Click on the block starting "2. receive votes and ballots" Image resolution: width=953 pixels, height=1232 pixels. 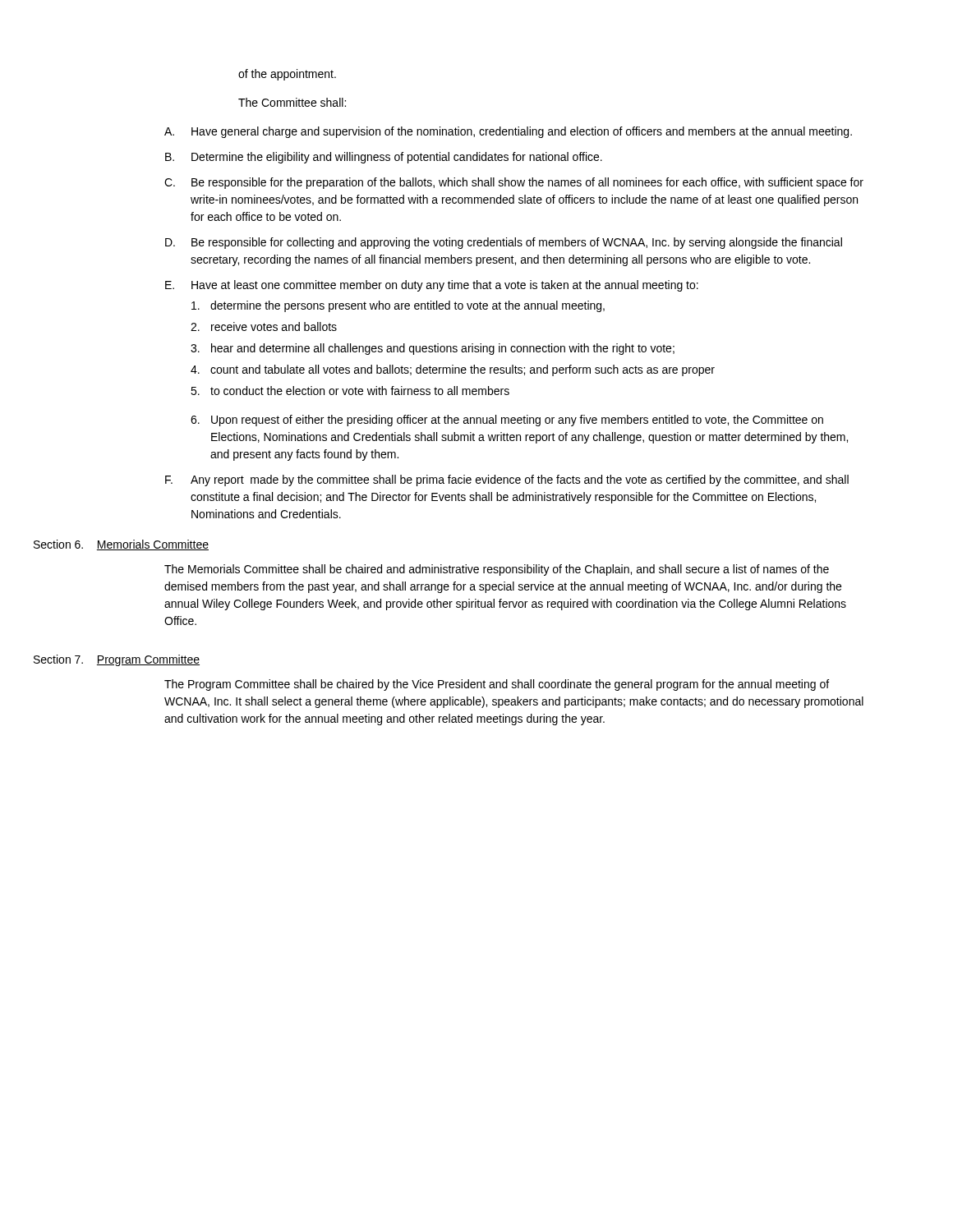pyautogui.click(x=264, y=327)
